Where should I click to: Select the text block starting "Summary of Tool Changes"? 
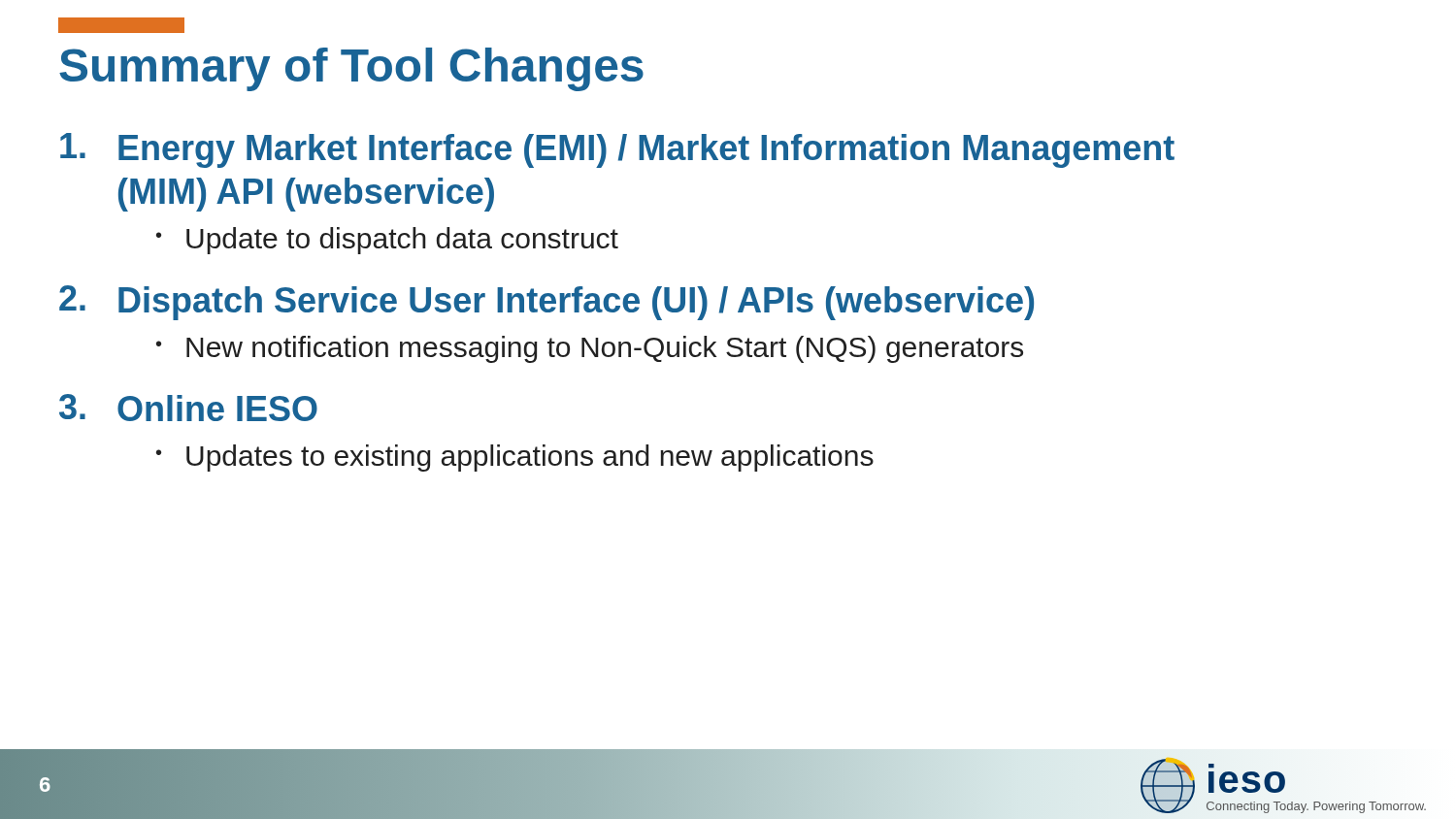[x=352, y=66]
